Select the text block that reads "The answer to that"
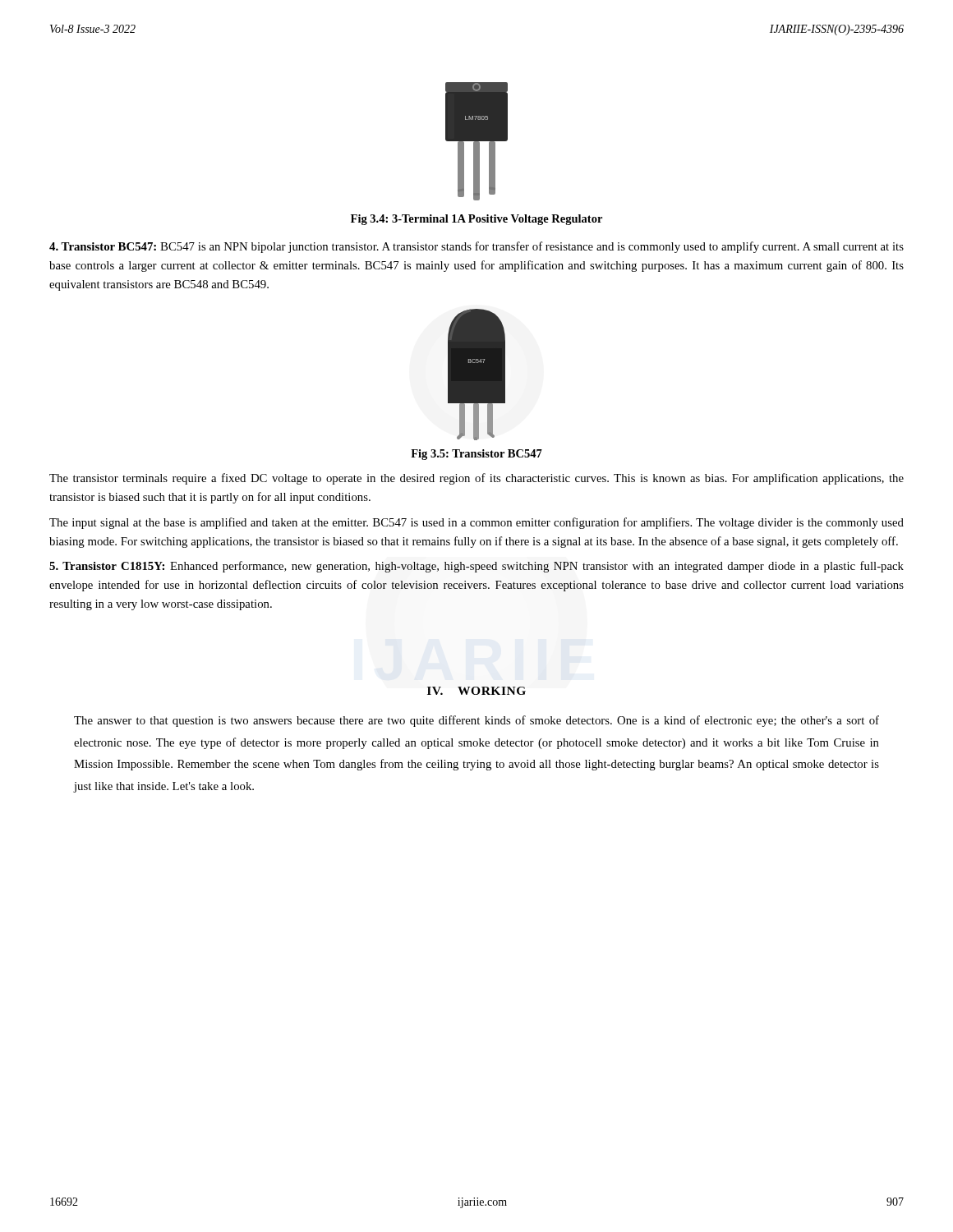 pyautogui.click(x=476, y=753)
